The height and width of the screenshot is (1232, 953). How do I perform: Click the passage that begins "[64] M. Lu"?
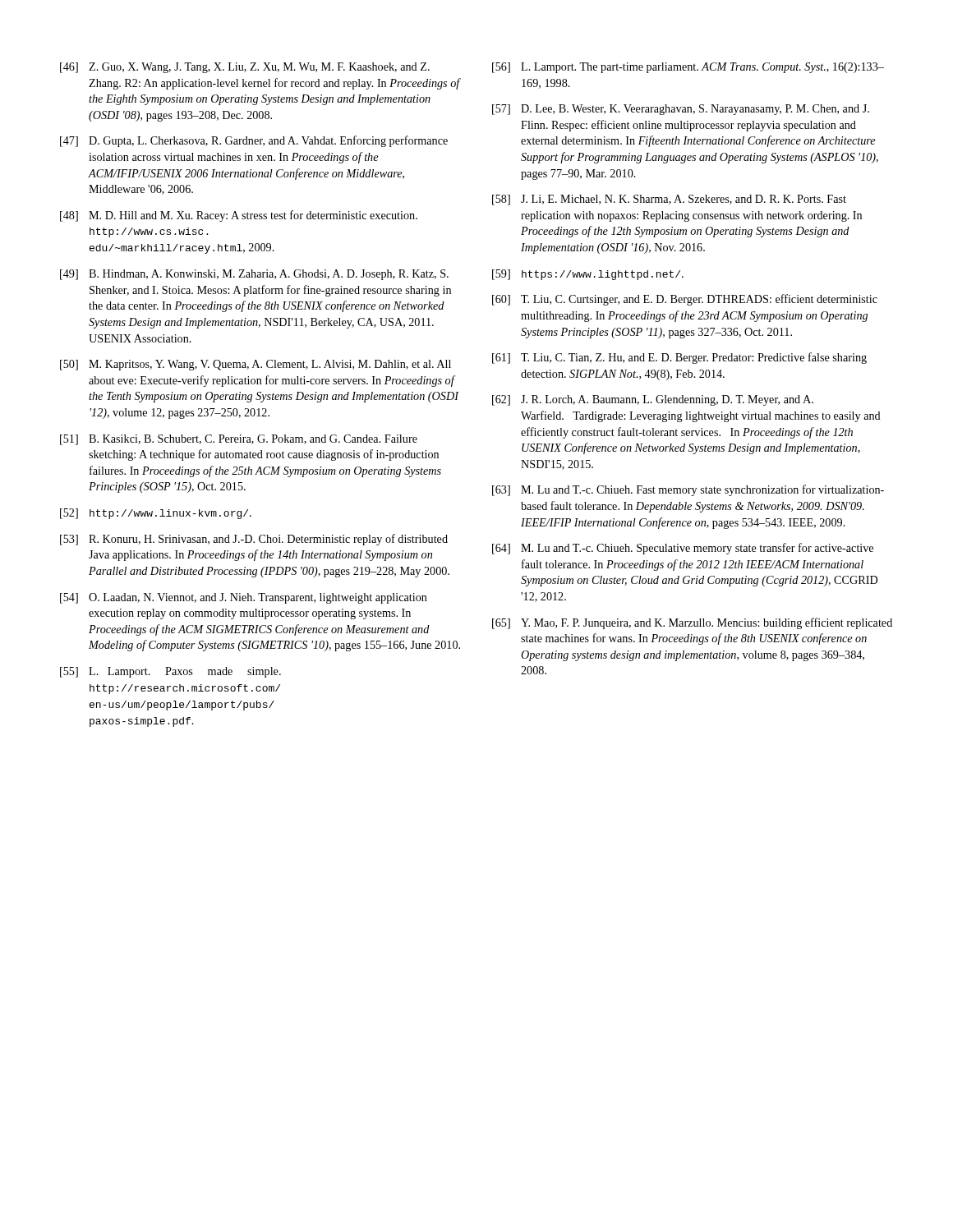(x=693, y=573)
